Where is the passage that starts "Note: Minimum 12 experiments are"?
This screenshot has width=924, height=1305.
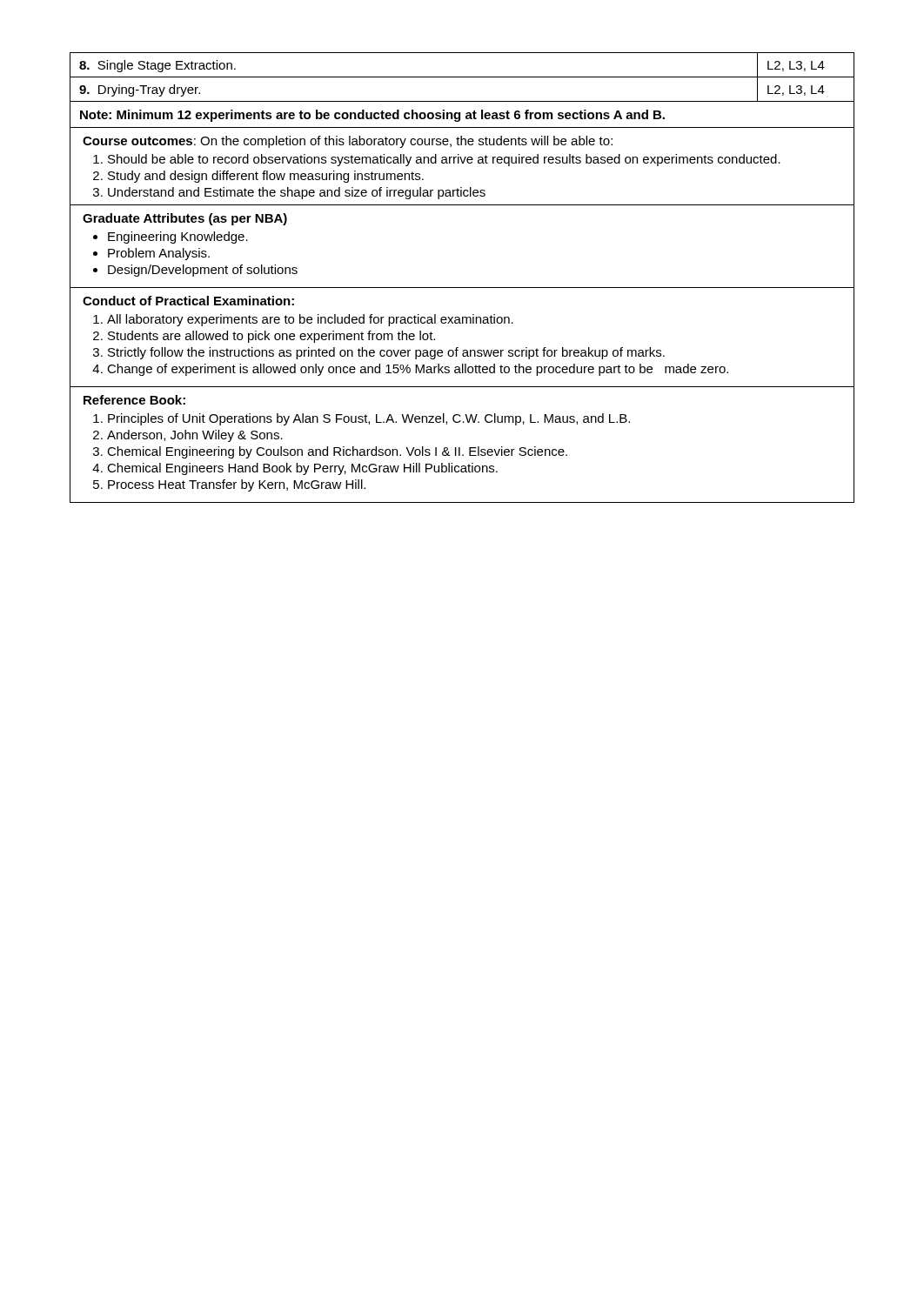click(372, 114)
